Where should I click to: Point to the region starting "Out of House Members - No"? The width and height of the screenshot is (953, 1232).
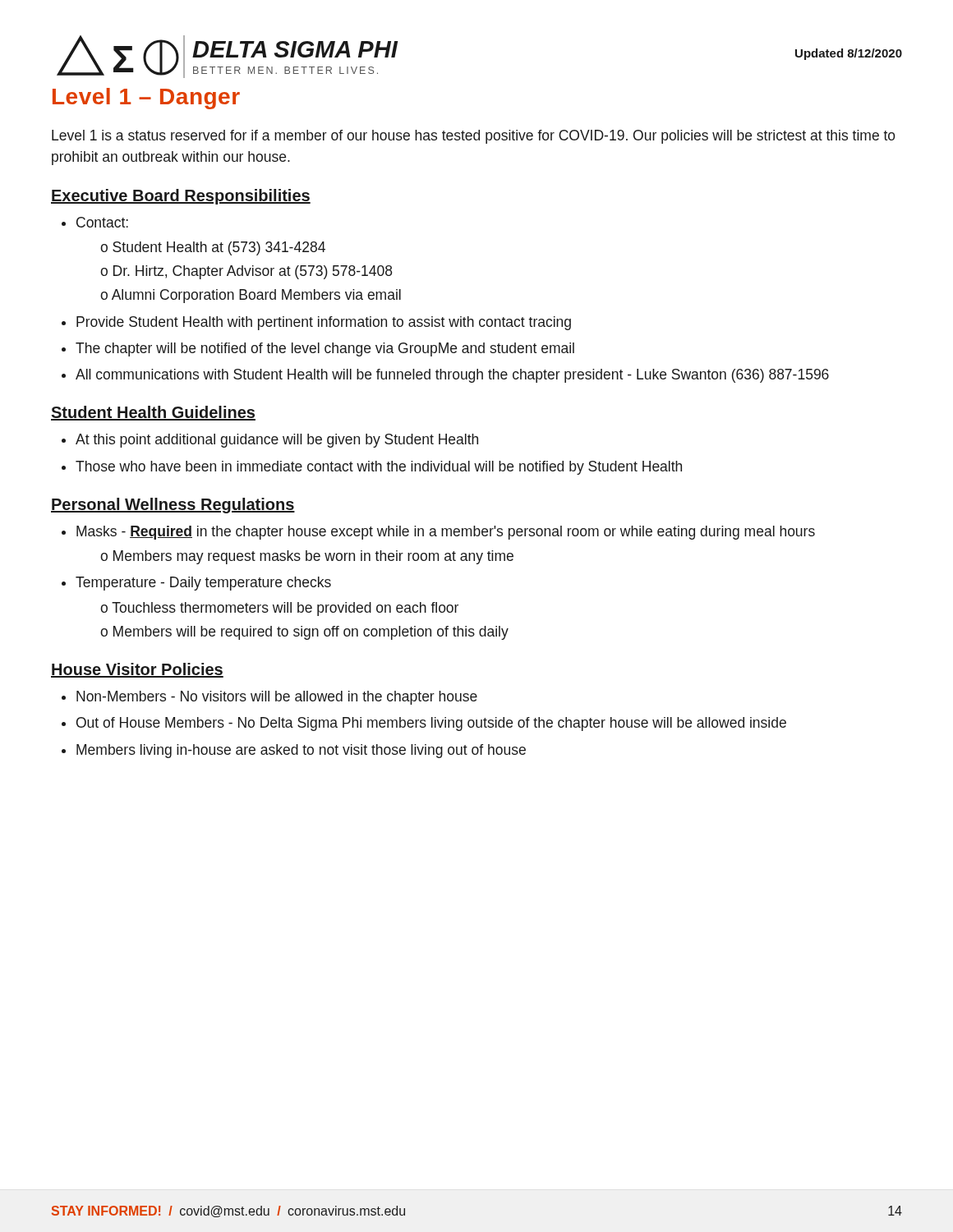476,723
